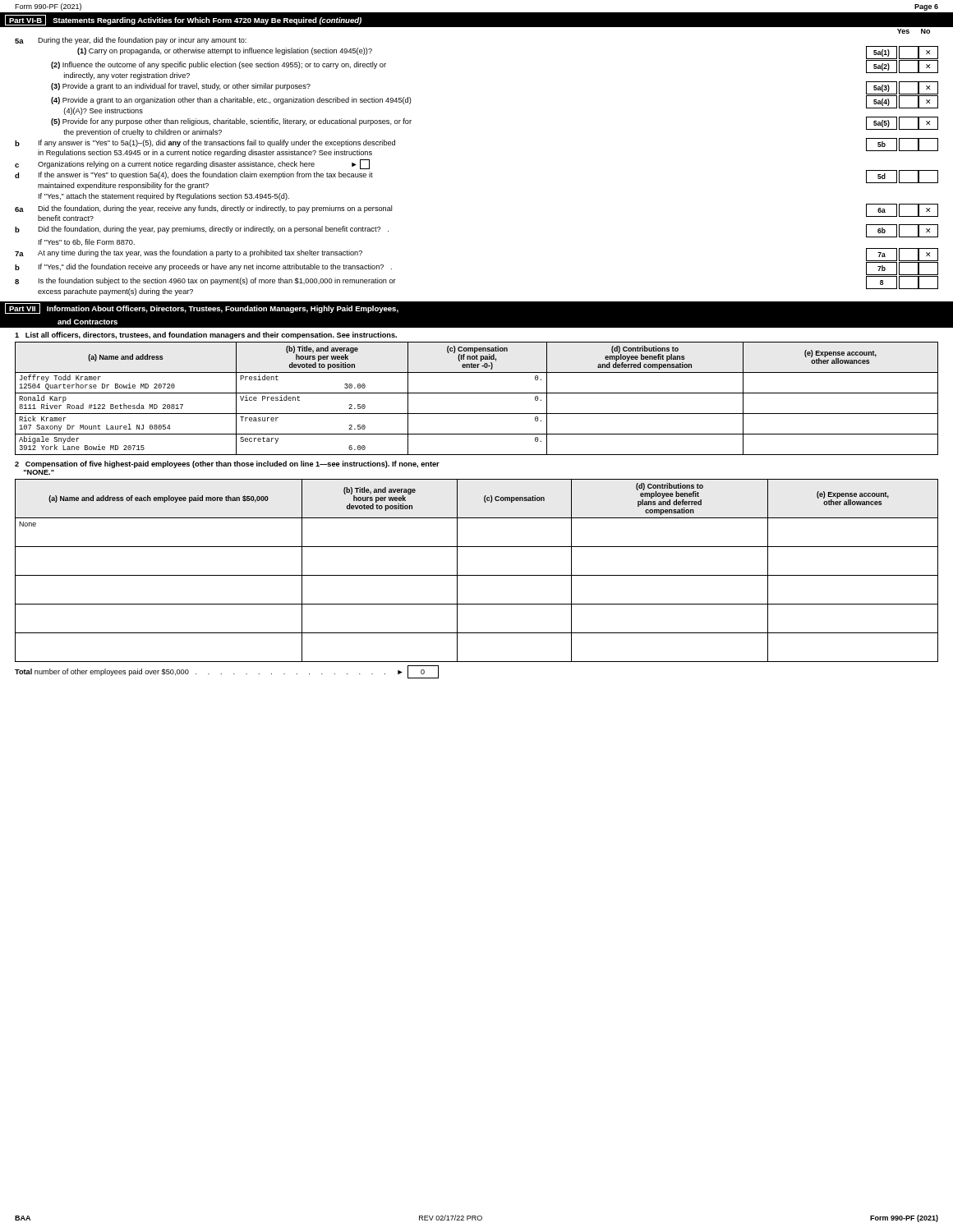
Task: Select the text block starting "c Organizations relying on a current notice regarding"
Action: tap(192, 164)
